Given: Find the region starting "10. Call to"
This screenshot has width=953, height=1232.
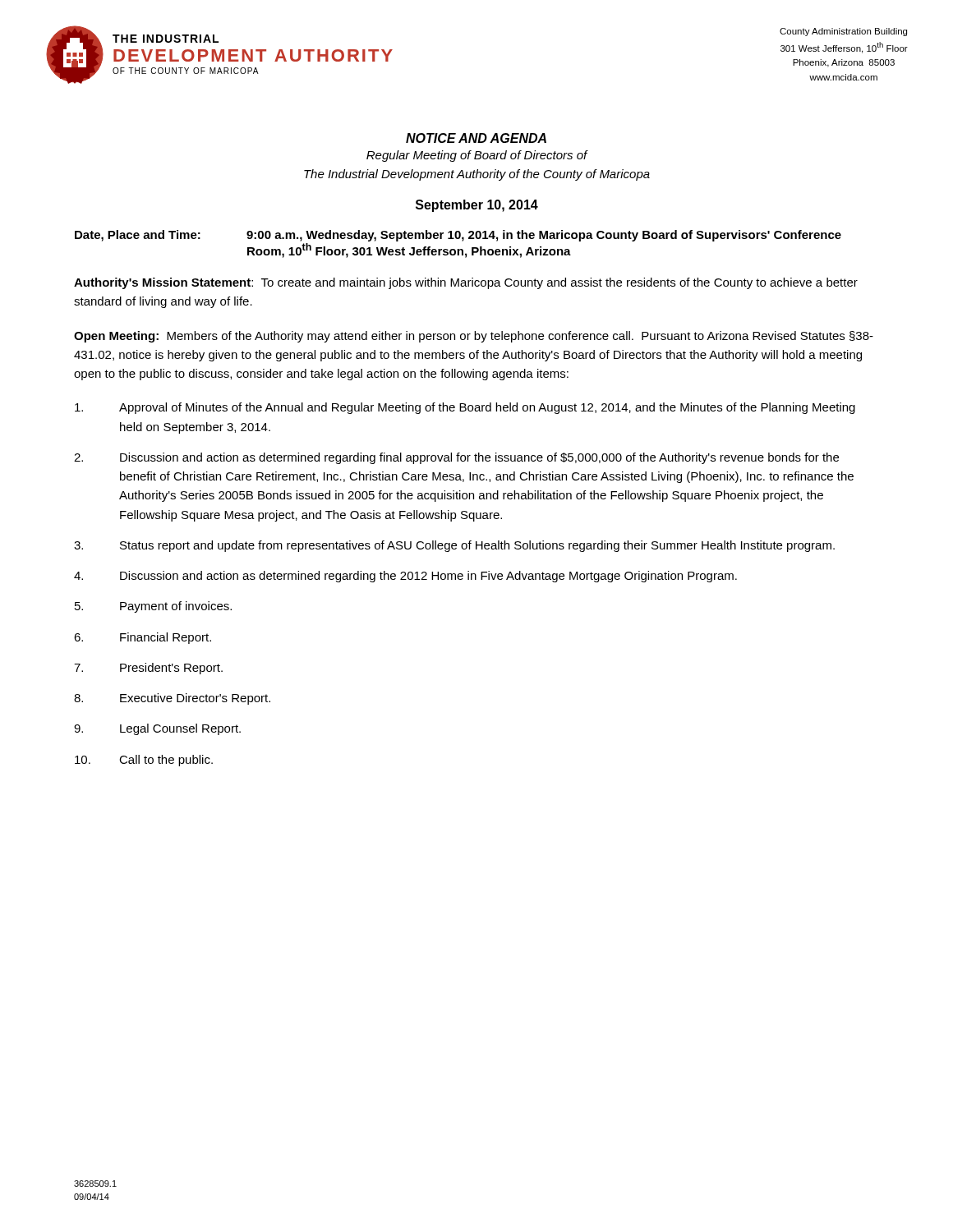Looking at the screenshot, I should pyautogui.click(x=144, y=761).
